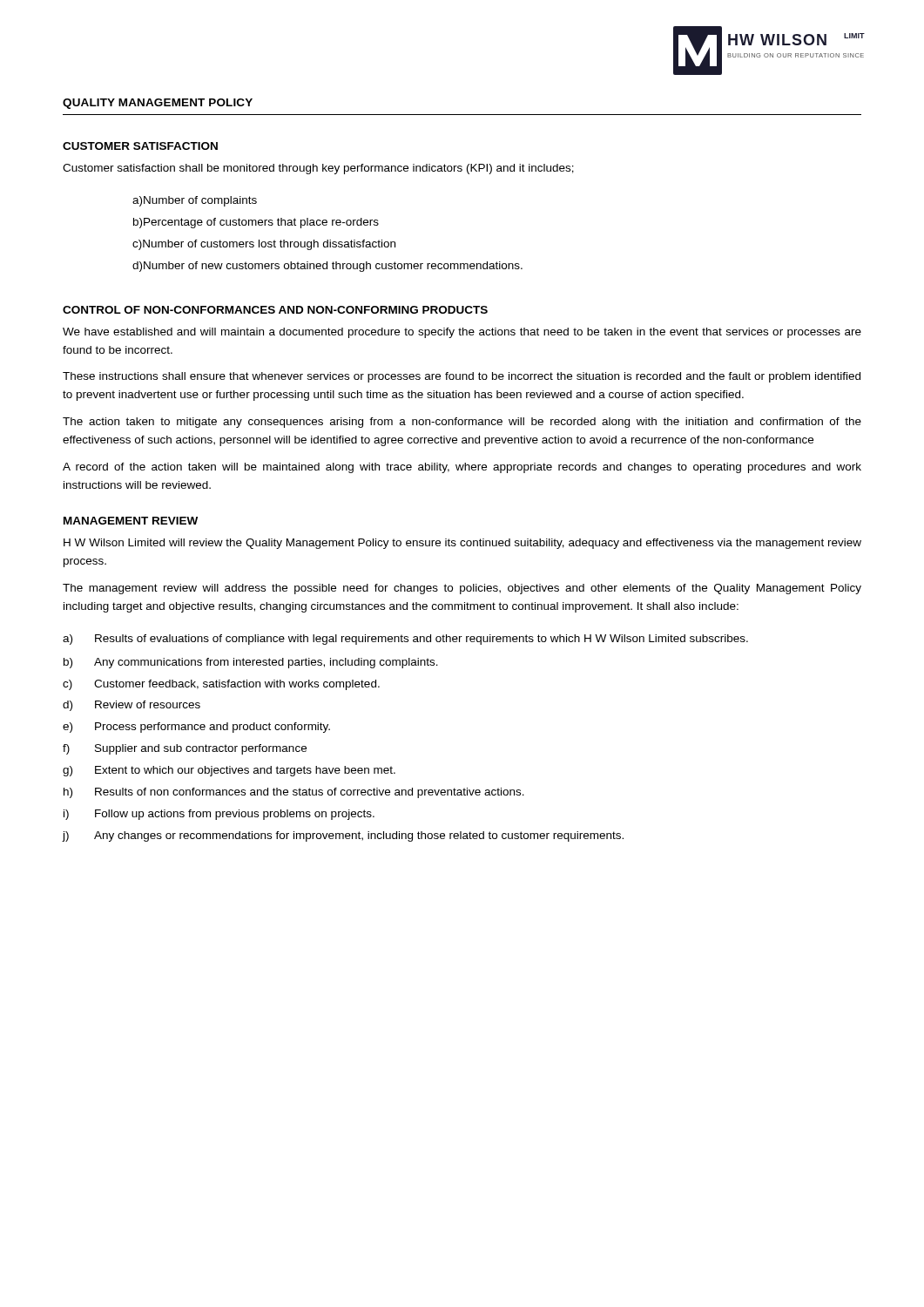Click on the passage starting "These instructions shall ensure that"

click(462, 385)
